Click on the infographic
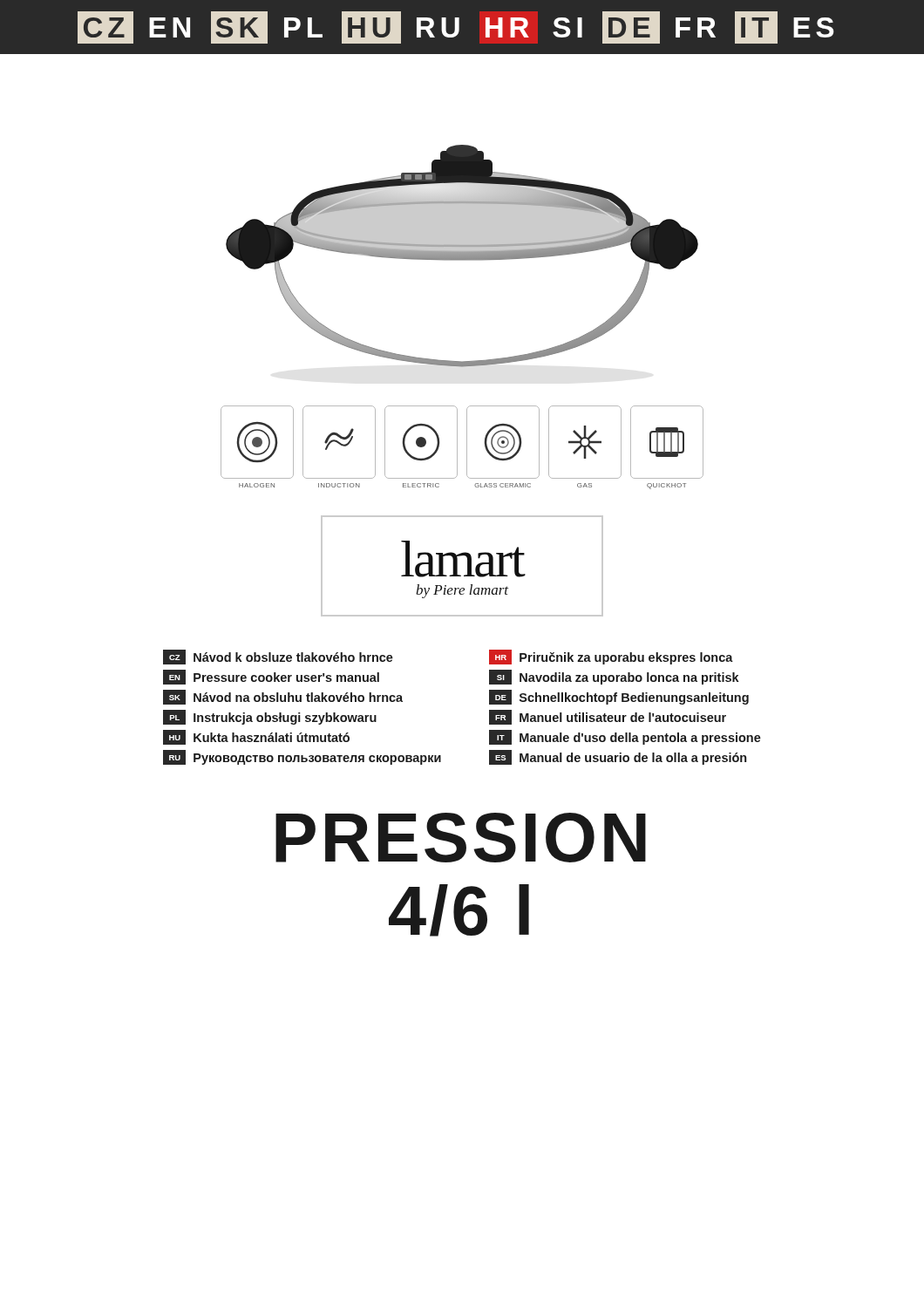 pos(462,447)
